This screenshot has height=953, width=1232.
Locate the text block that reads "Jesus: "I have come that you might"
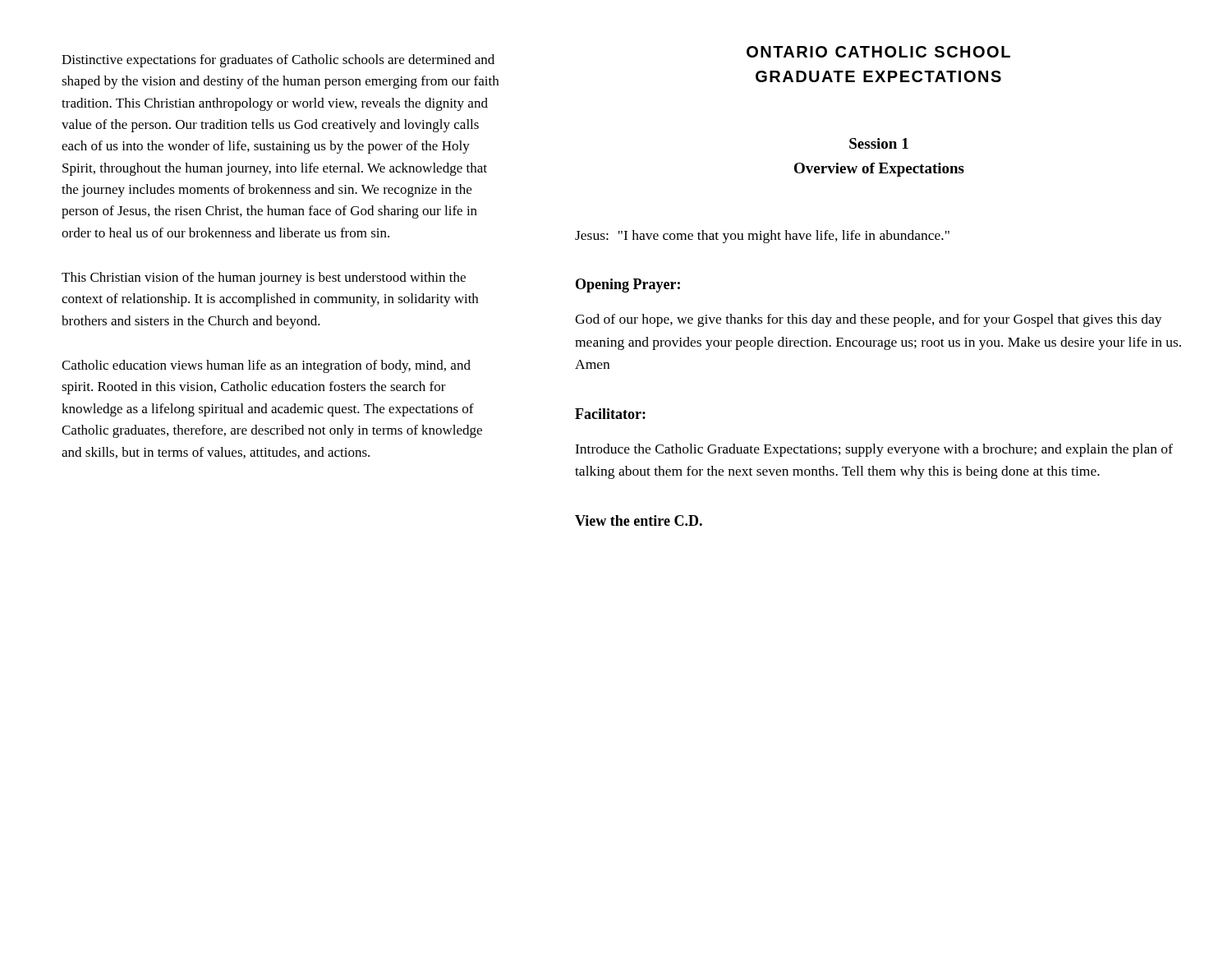[x=763, y=235]
